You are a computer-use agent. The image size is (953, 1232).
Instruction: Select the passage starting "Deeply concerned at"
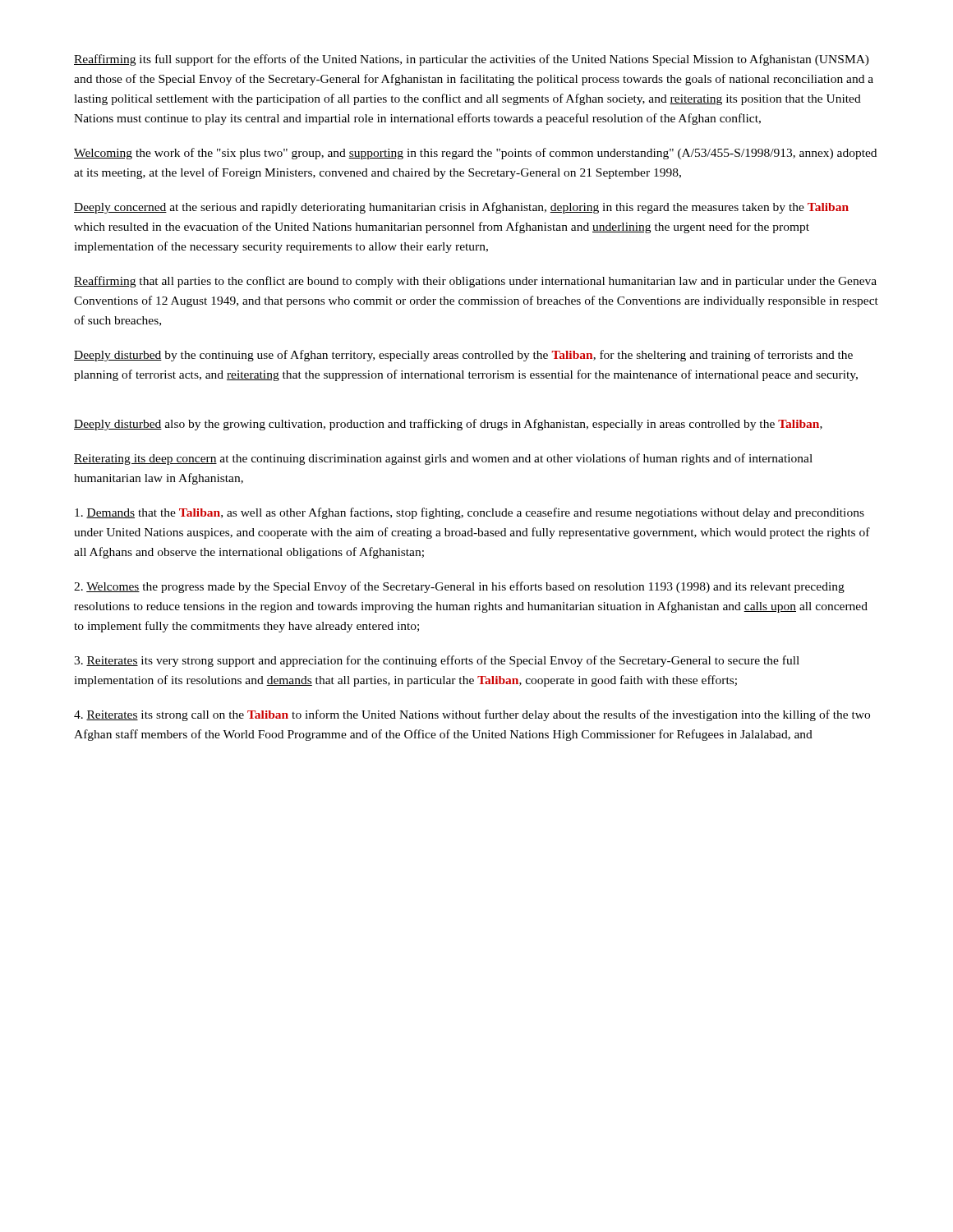[461, 226]
